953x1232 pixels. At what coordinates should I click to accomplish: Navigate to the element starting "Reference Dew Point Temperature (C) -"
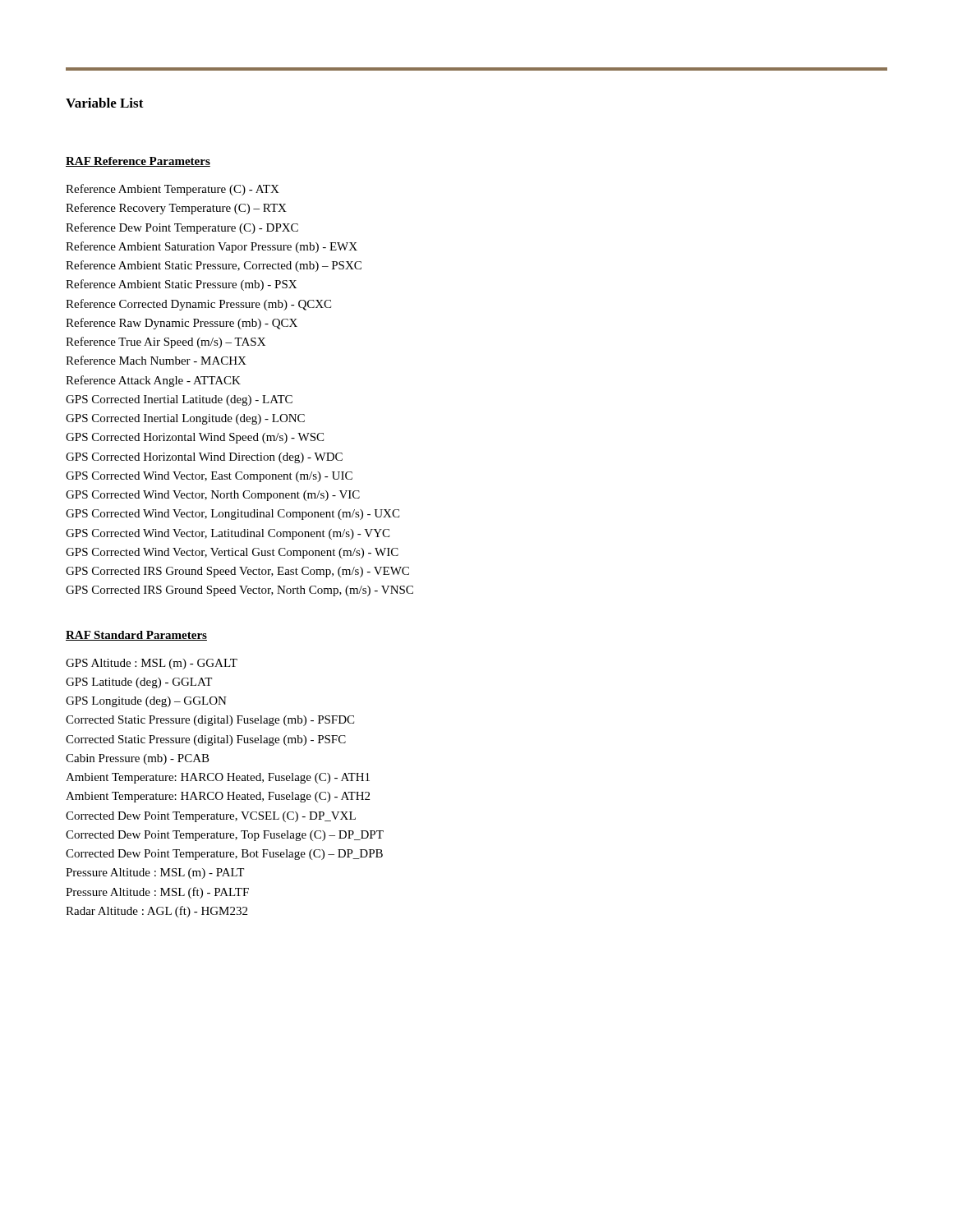coord(182,227)
